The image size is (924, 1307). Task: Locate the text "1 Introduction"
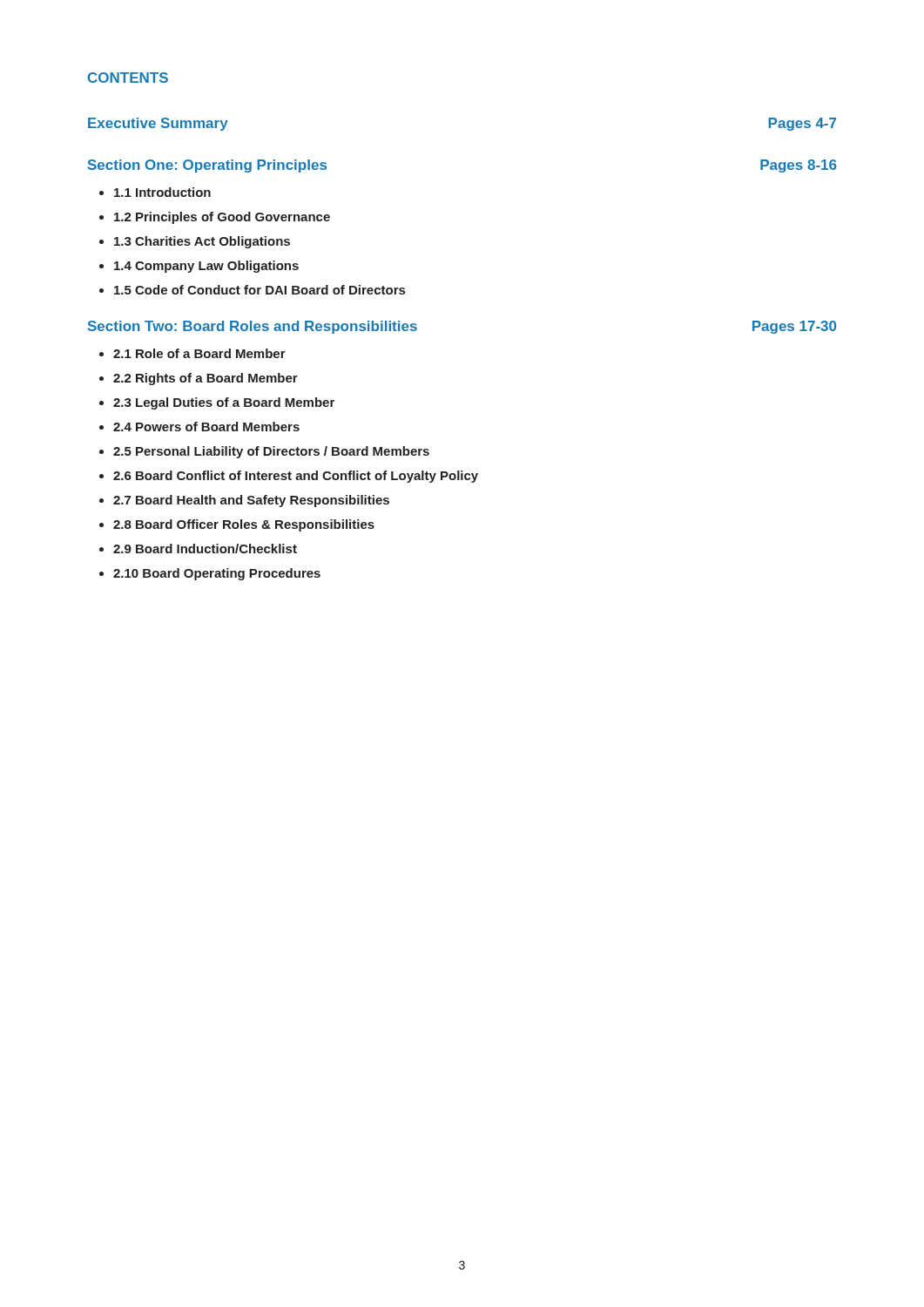[x=162, y=192]
